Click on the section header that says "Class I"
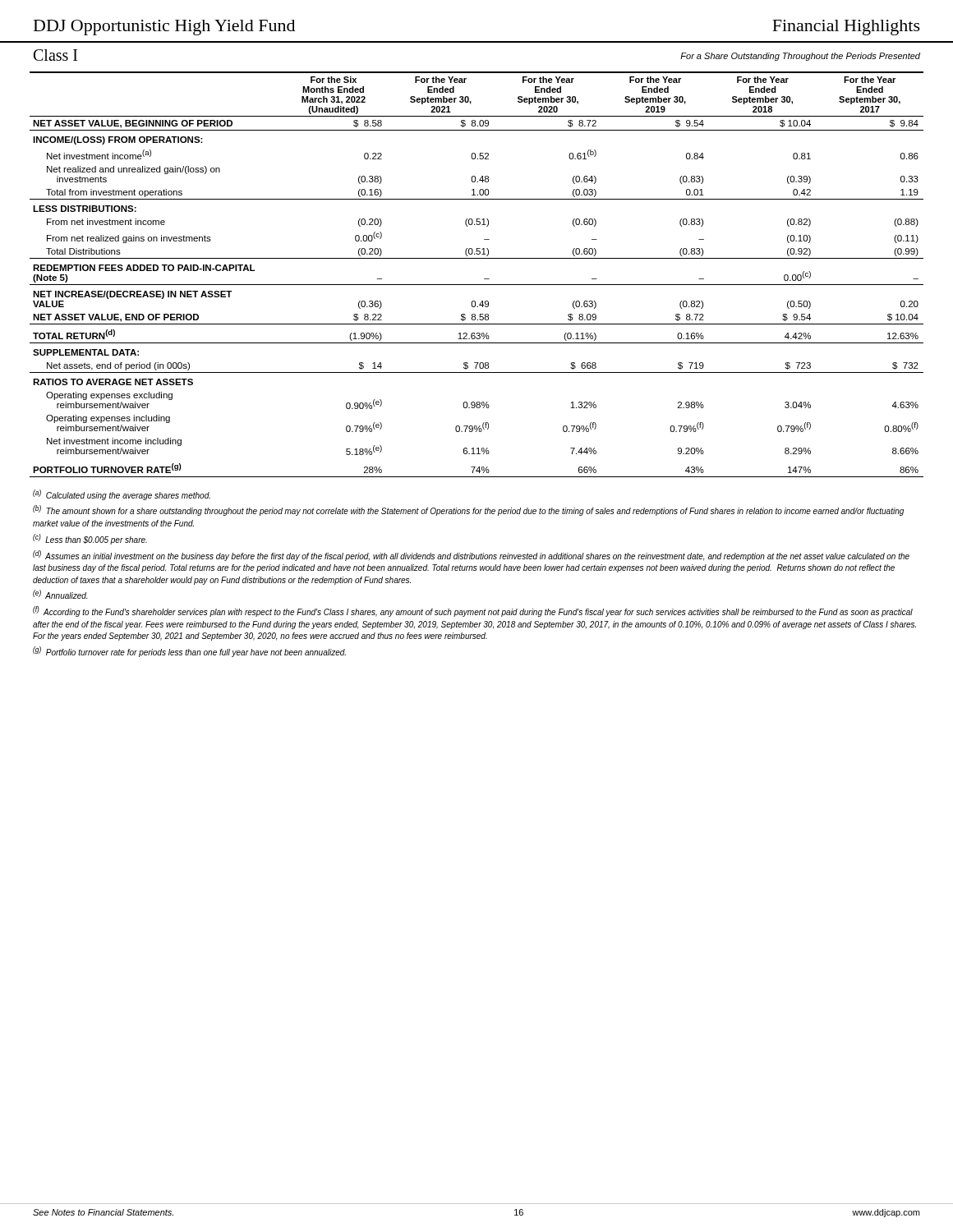This screenshot has width=953, height=1232. coord(55,55)
